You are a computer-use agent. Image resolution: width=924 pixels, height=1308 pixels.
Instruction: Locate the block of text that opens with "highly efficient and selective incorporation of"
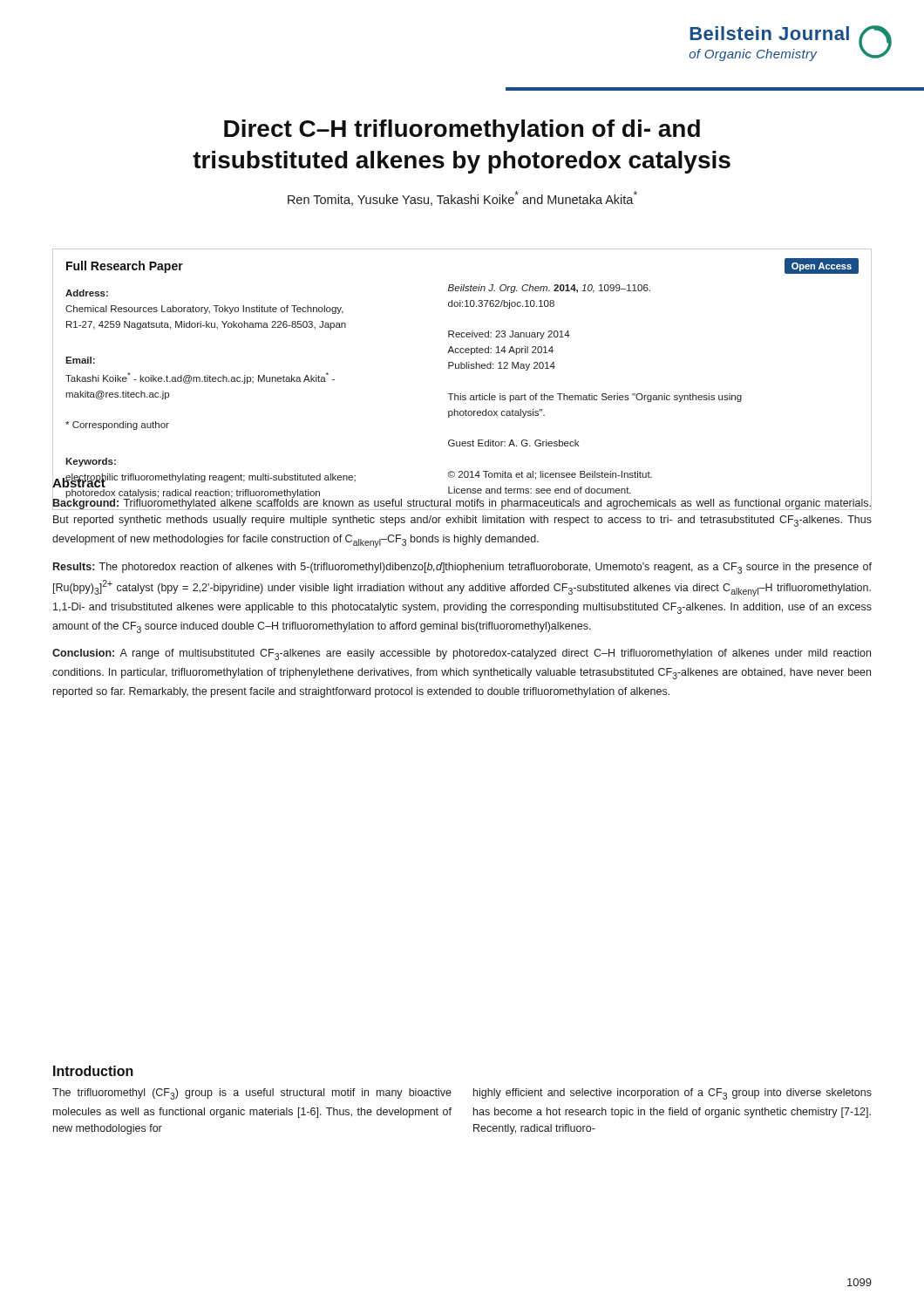click(672, 1110)
